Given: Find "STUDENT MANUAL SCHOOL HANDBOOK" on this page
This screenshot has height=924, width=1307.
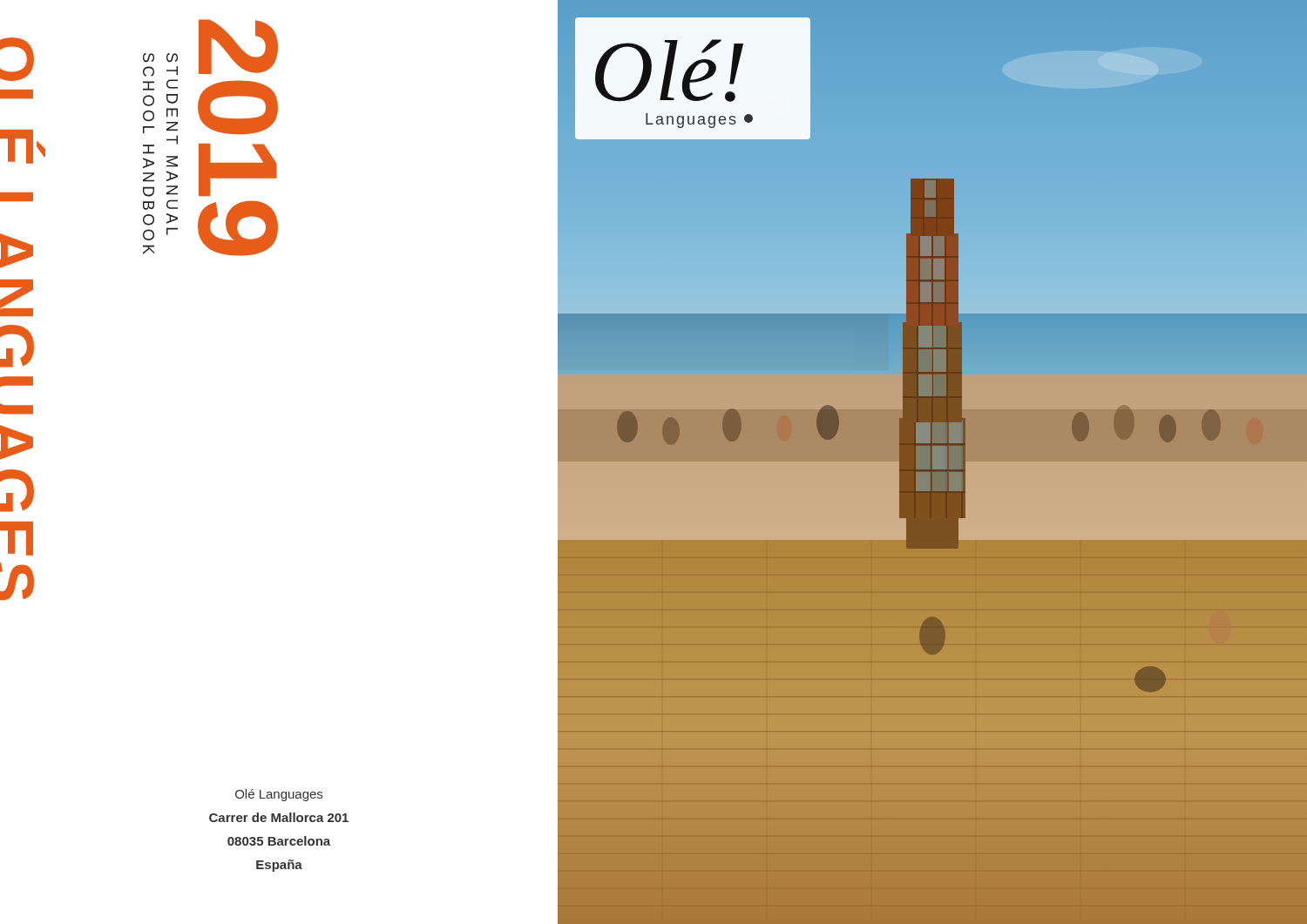Looking at the screenshot, I should click(159, 155).
